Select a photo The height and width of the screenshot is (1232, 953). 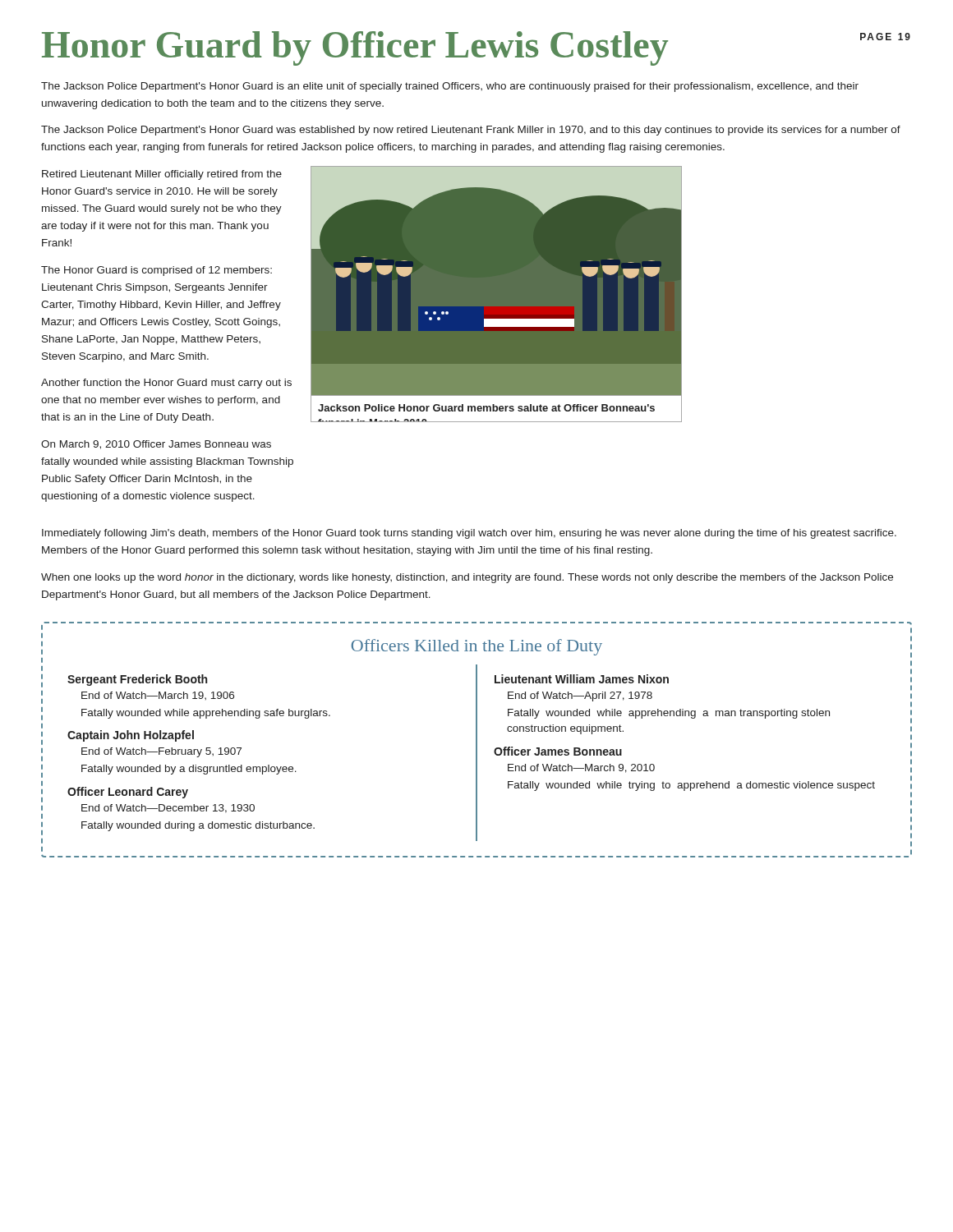tap(496, 294)
